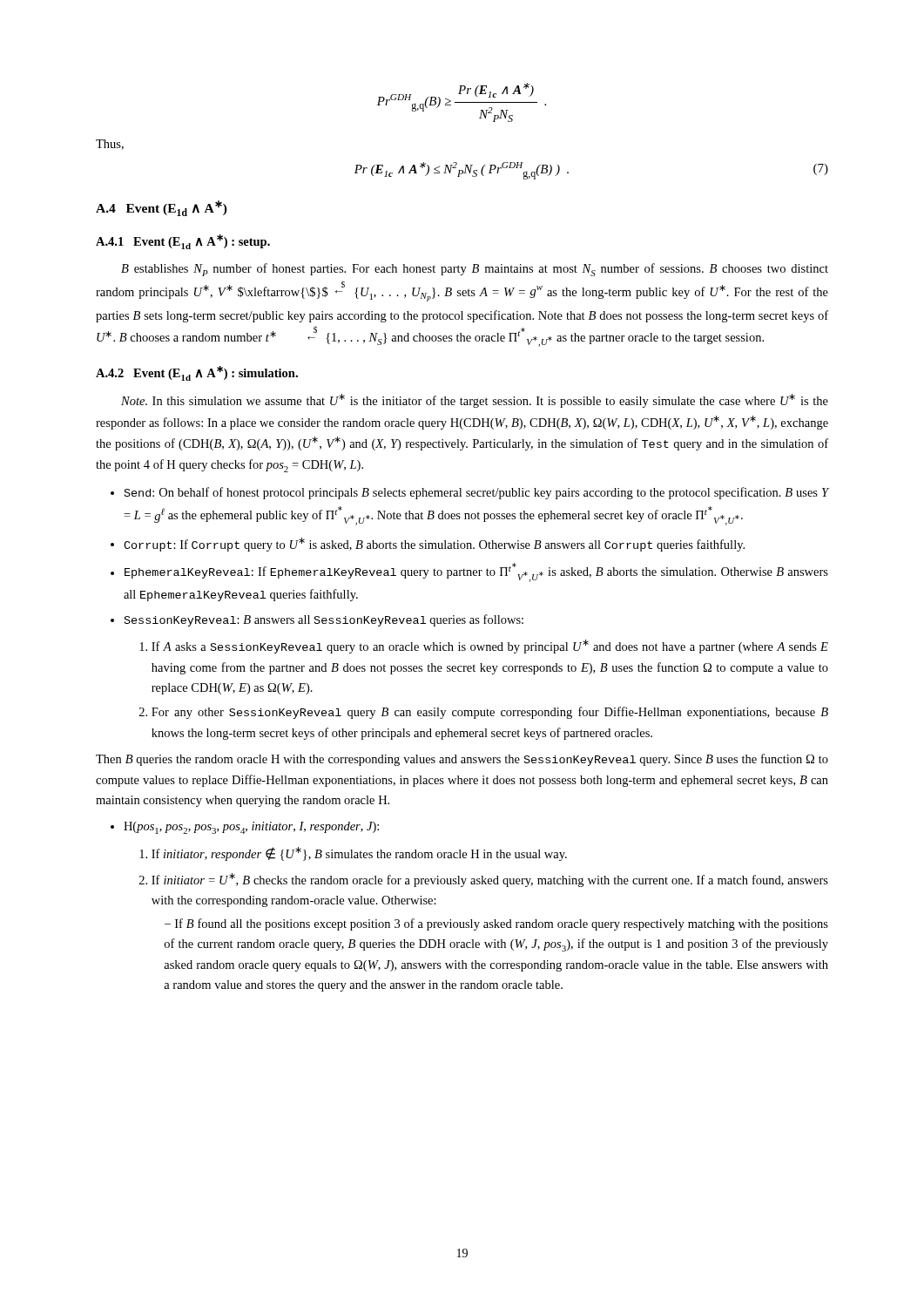
Task: Find the element starting "A.4.1 Event (E1d ∧ A∗) : setup."
Action: pos(183,242)
